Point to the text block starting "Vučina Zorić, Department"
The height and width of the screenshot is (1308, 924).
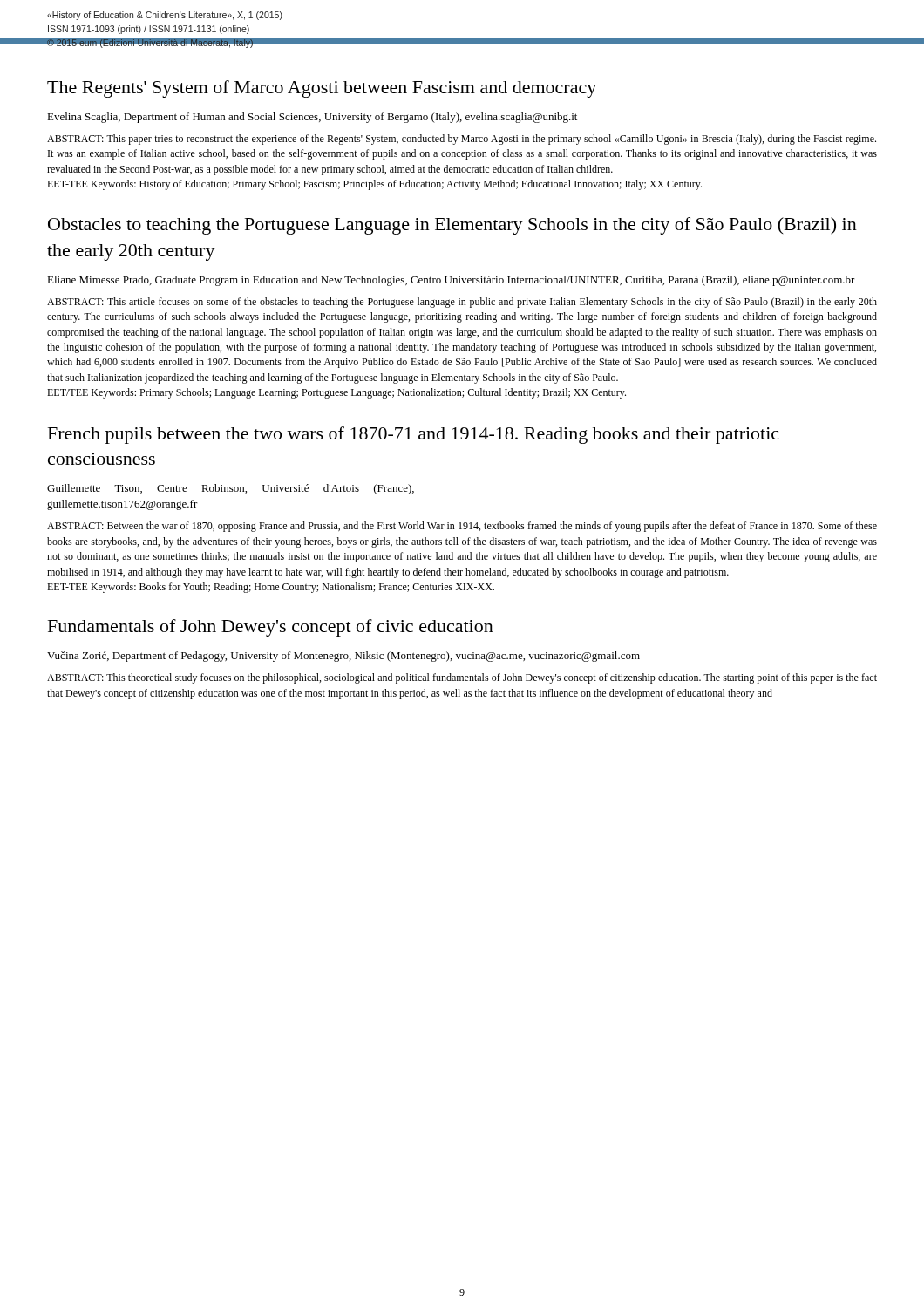pyautogui.click(x=343, y=655)
